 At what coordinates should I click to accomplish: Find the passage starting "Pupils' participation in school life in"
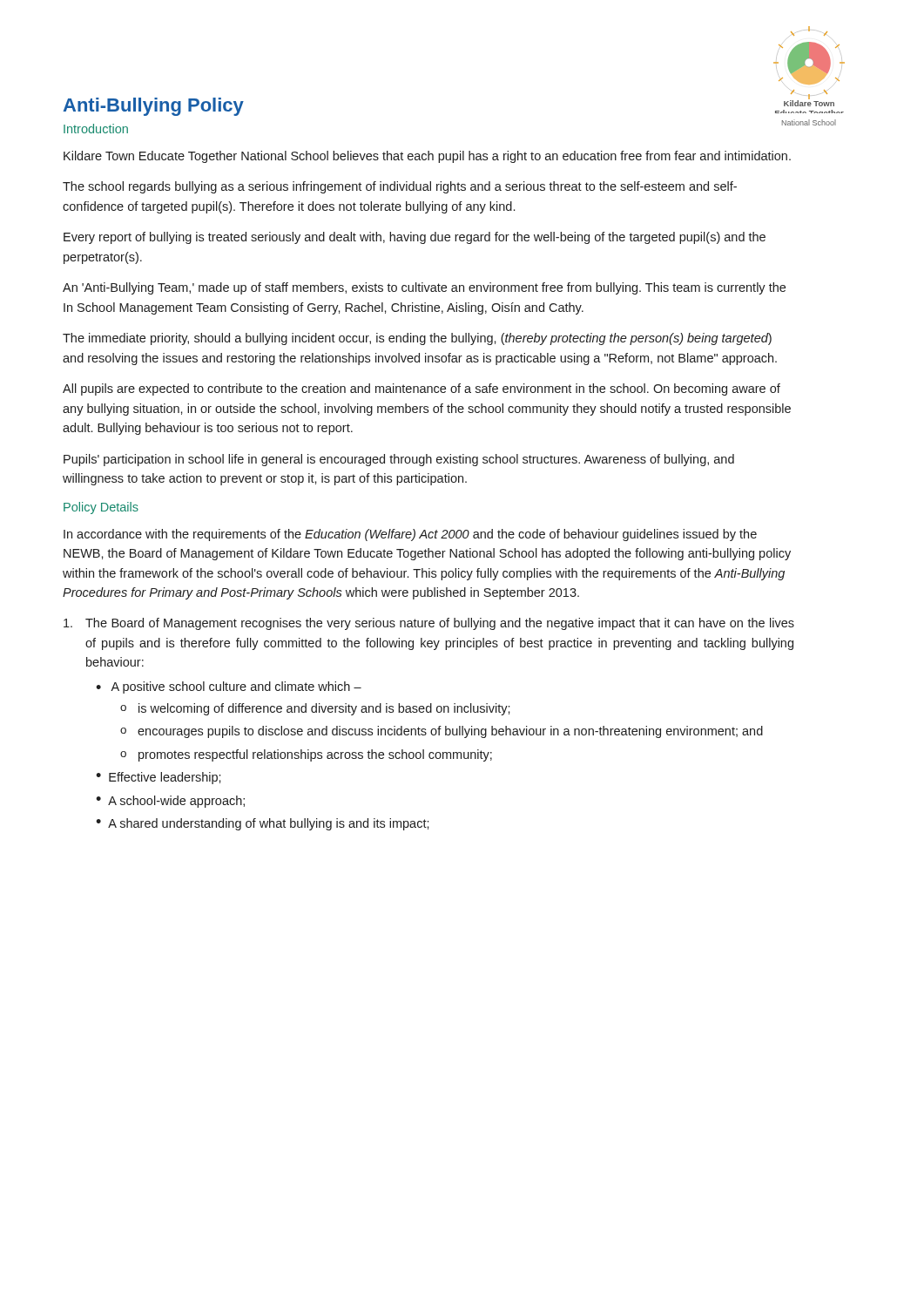(x=429, y=469)
